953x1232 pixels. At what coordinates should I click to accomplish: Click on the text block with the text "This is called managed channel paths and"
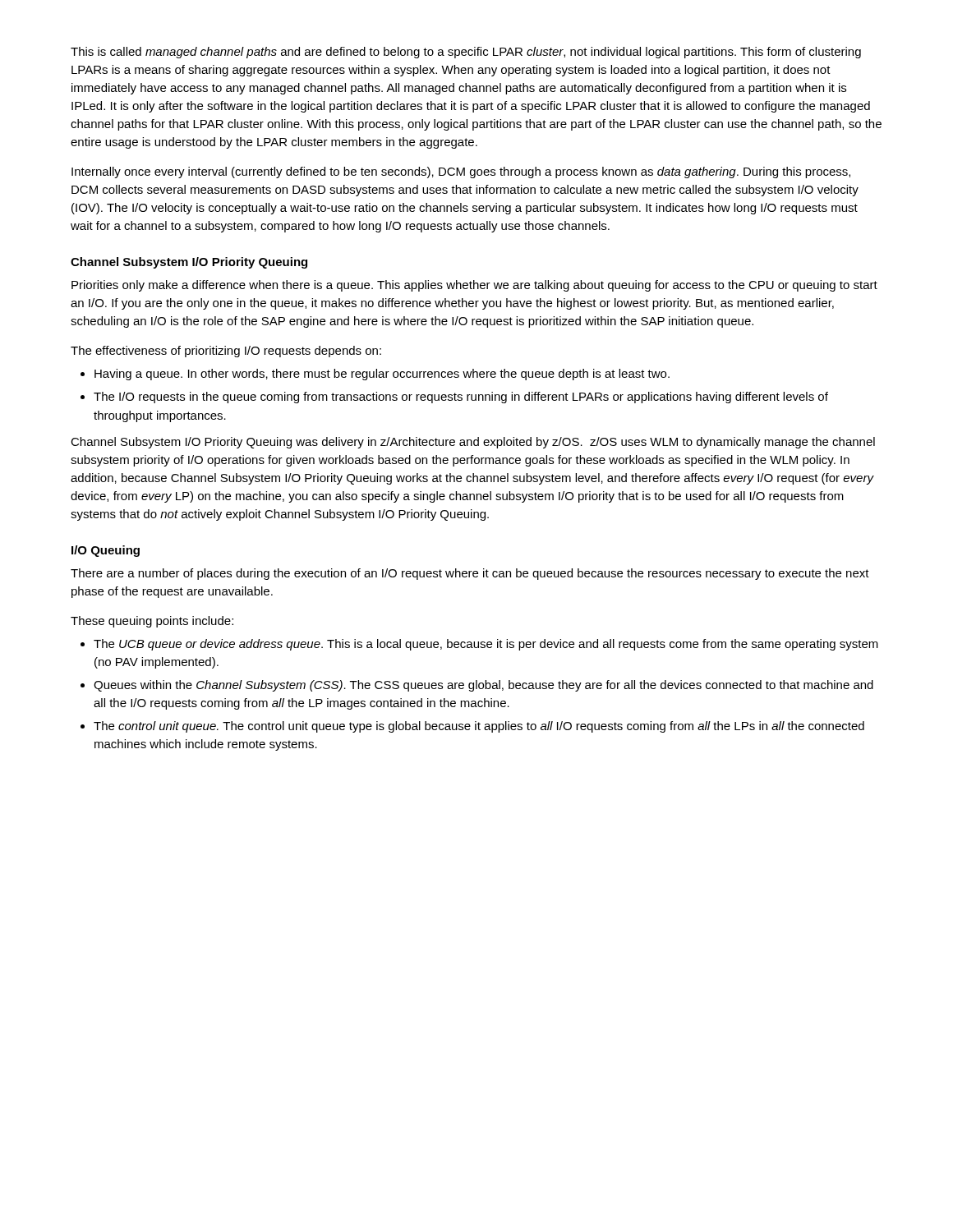click(x=476, y=97)
